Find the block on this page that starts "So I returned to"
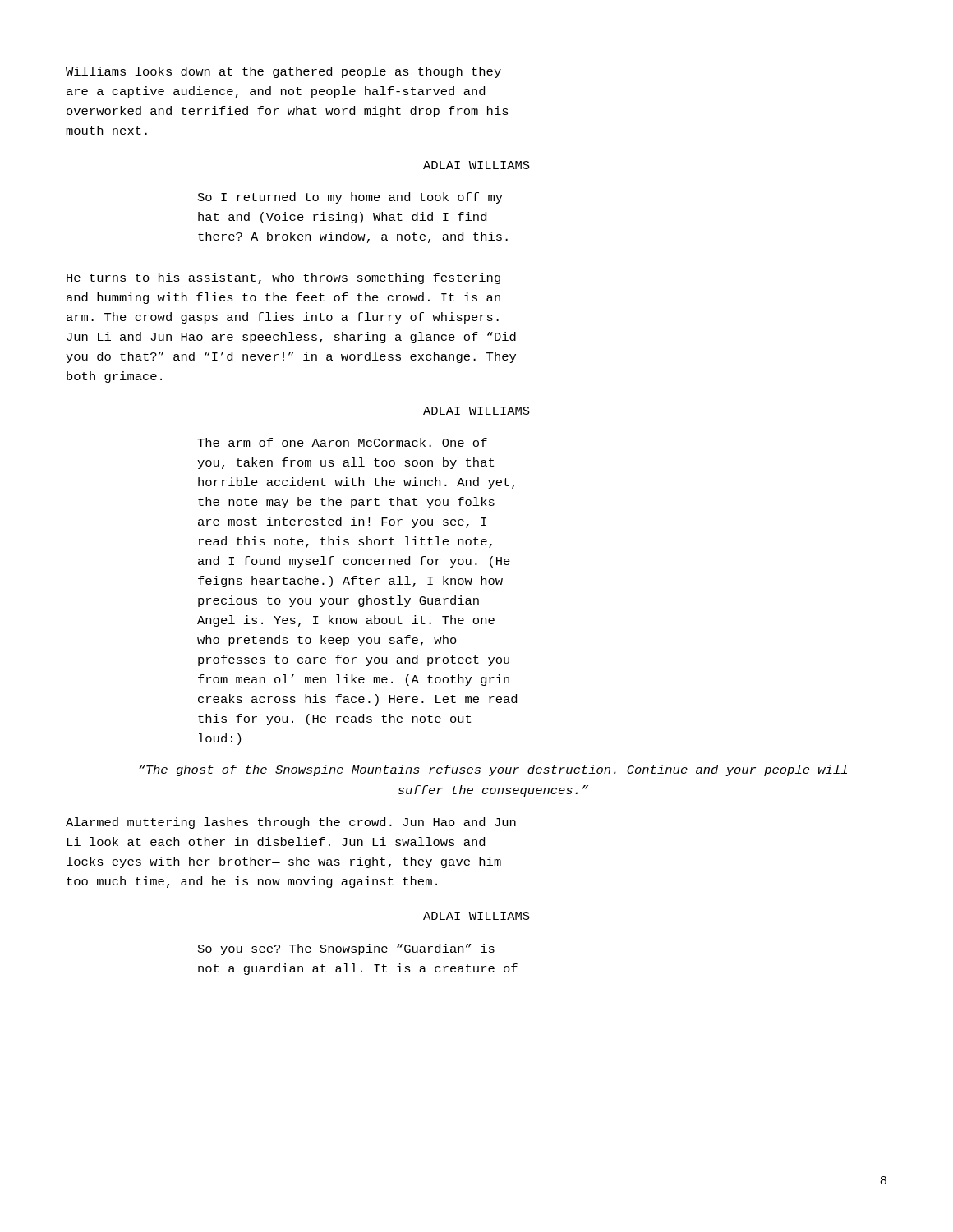Viewport: 953px width, 1232px height. (350, 198)
